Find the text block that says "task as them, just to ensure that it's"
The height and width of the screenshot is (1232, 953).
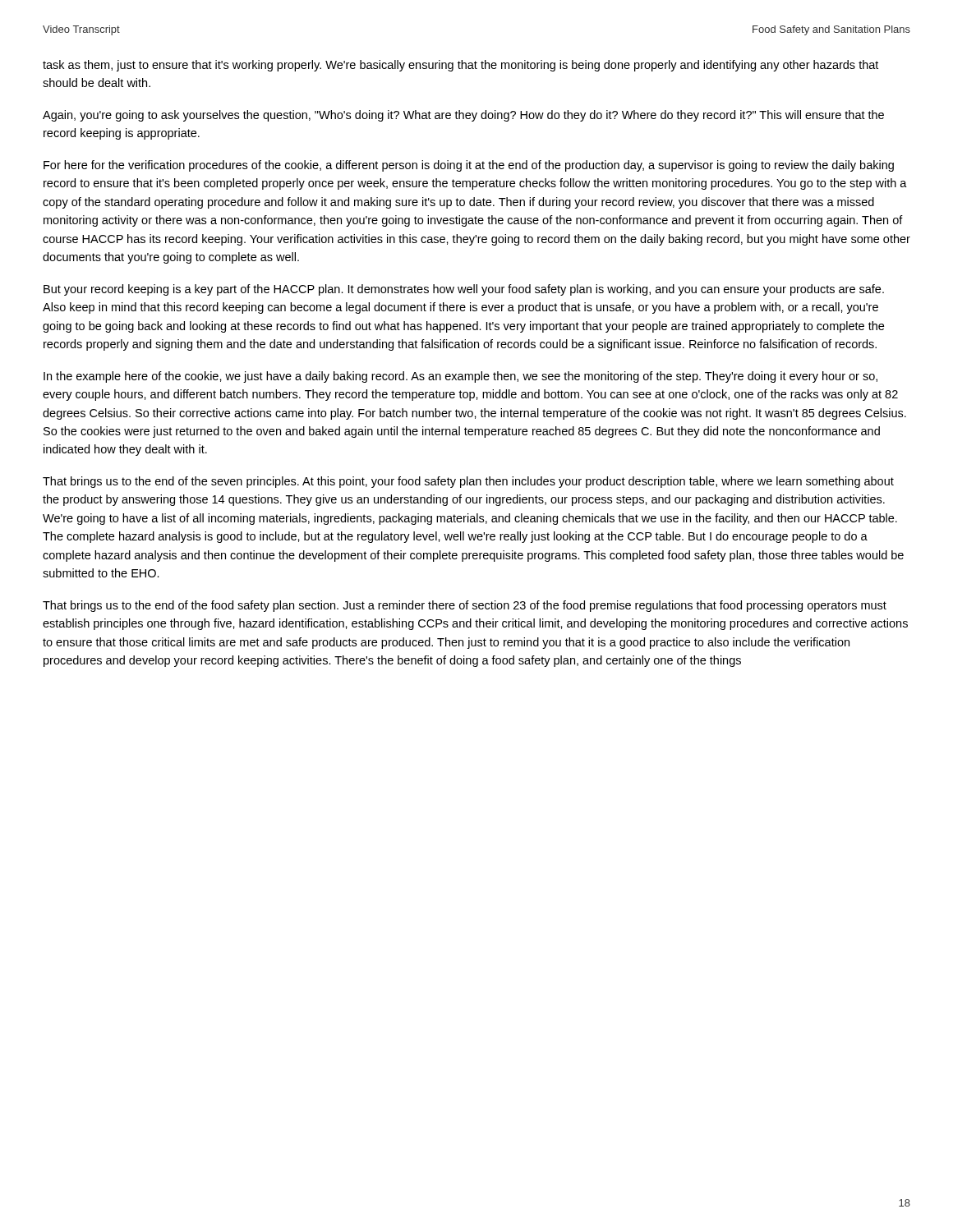point(461,74)
